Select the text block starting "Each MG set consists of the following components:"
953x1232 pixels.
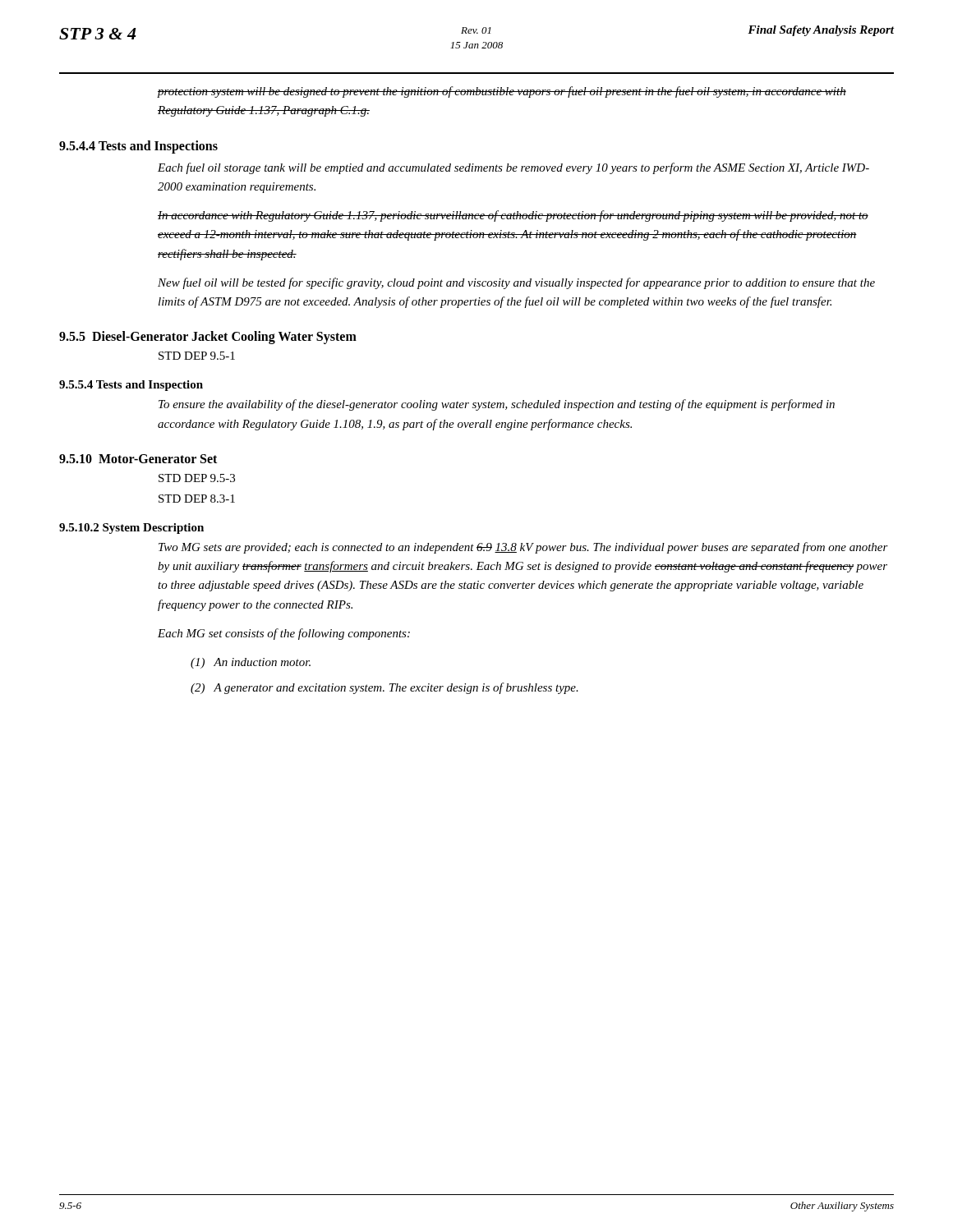[x=284, y=633]
